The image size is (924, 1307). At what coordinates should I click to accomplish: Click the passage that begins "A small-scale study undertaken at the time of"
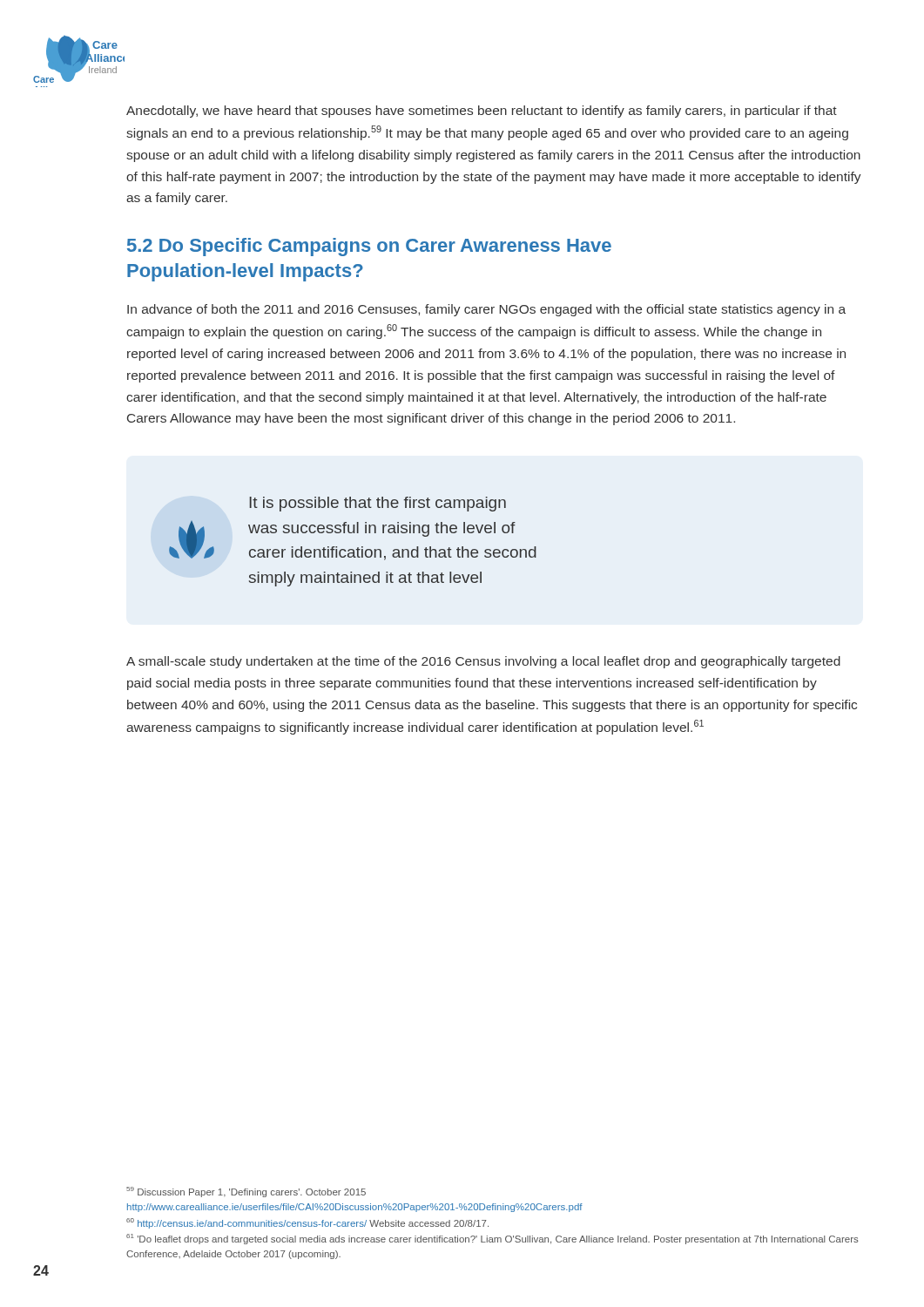click(x=492, y=694)
